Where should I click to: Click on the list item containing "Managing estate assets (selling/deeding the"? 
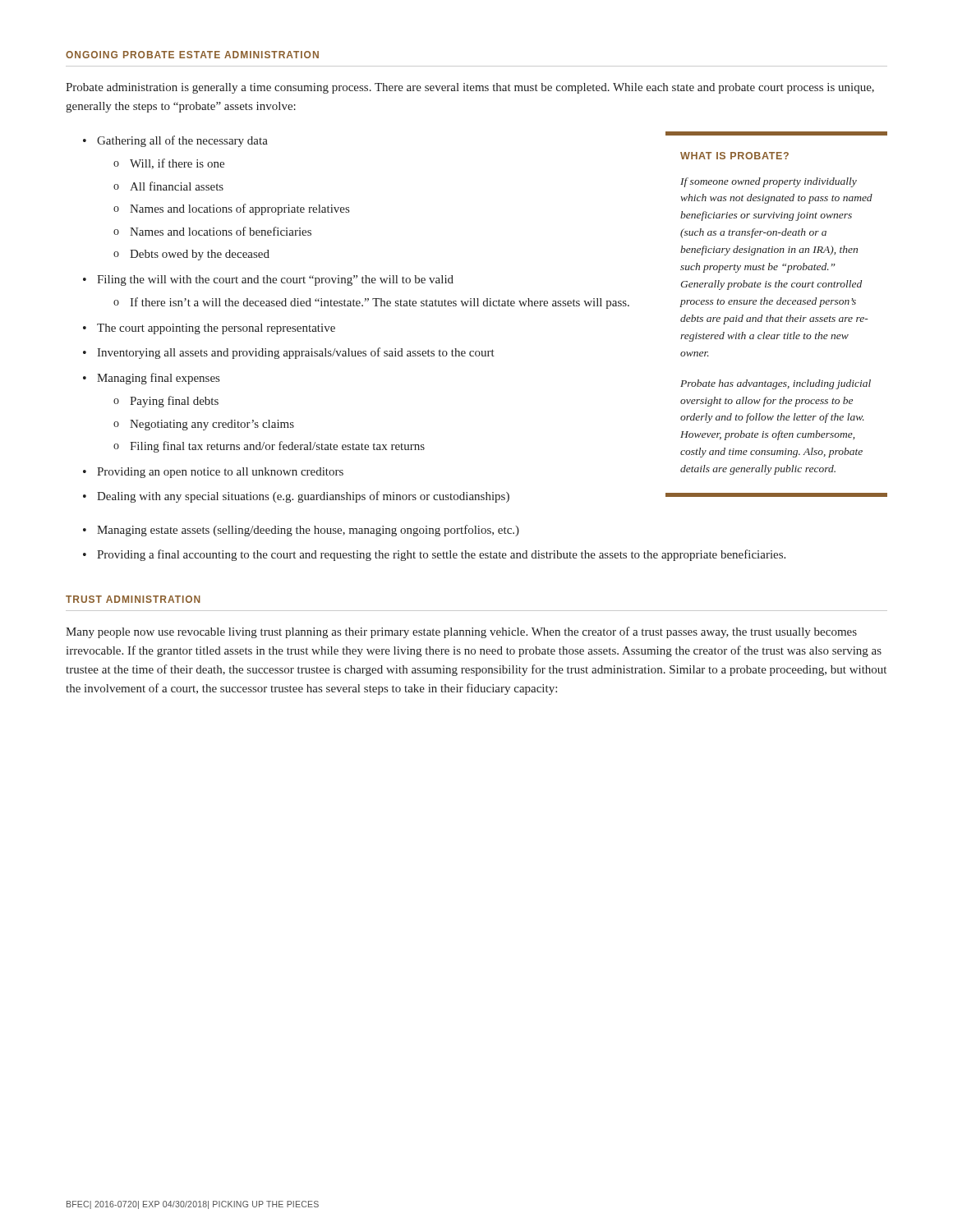point(308,529)
